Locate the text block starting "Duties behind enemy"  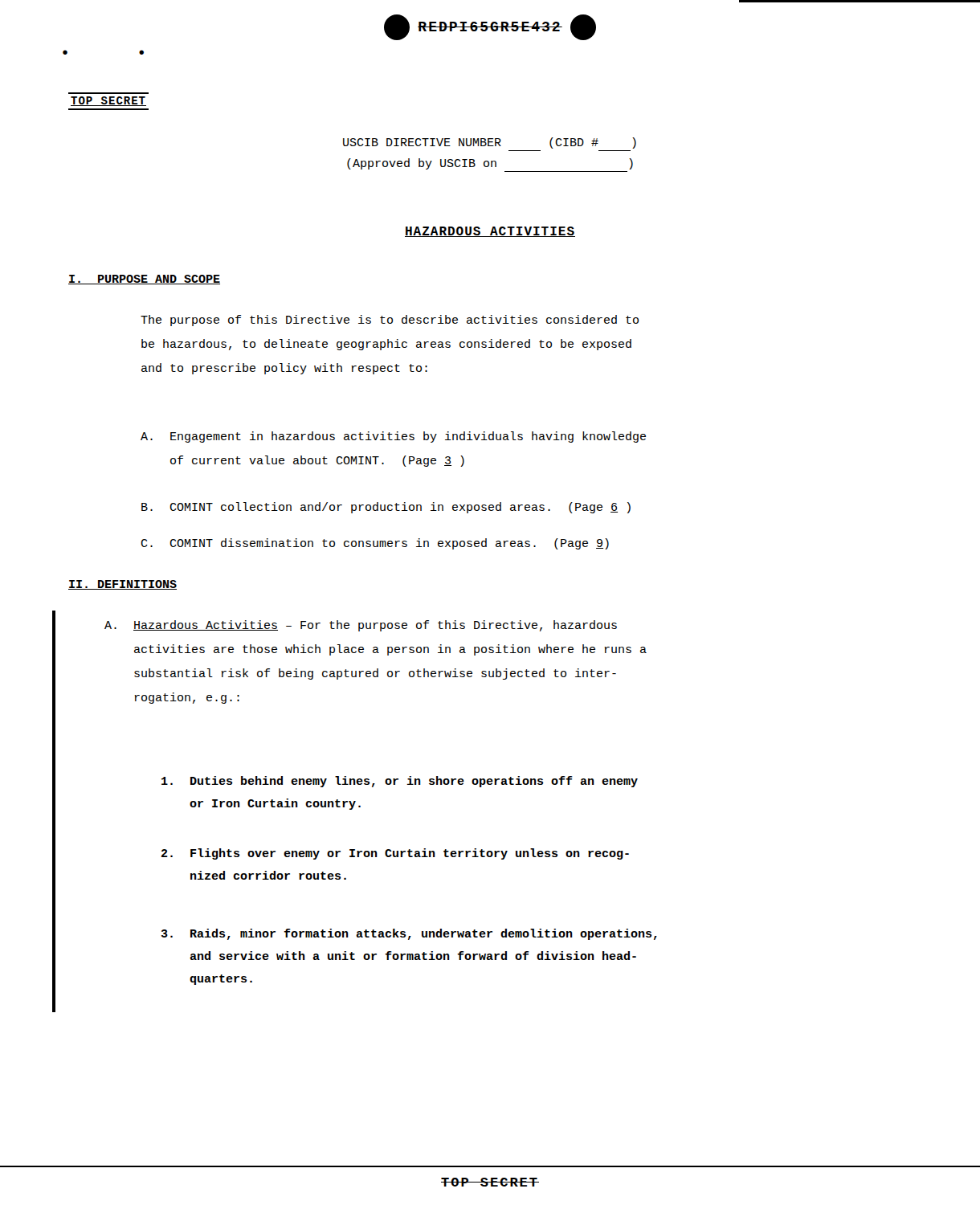pyautogui.click(x=399, y=793)
